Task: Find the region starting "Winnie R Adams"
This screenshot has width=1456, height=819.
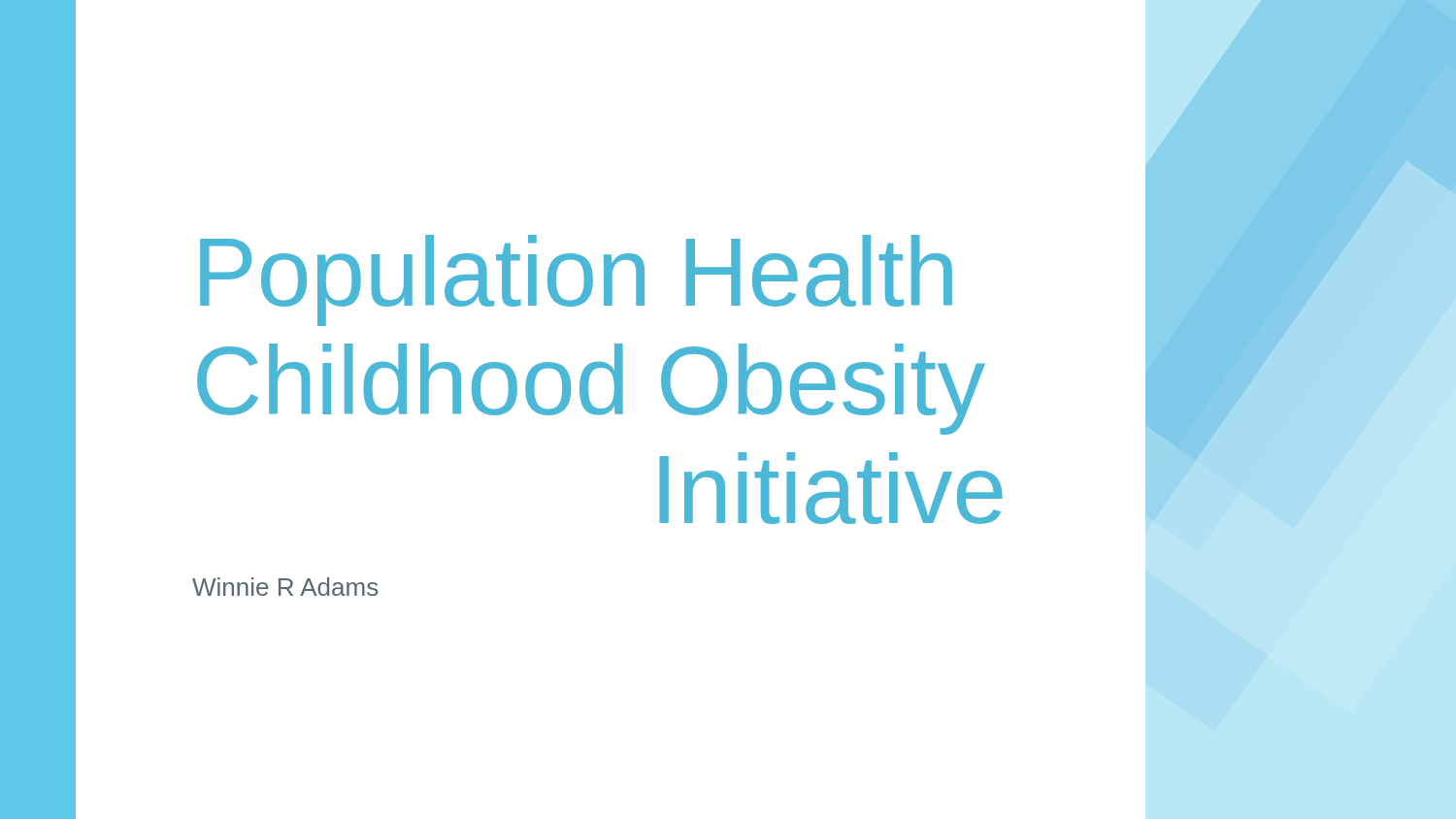Action: (285, 587)
